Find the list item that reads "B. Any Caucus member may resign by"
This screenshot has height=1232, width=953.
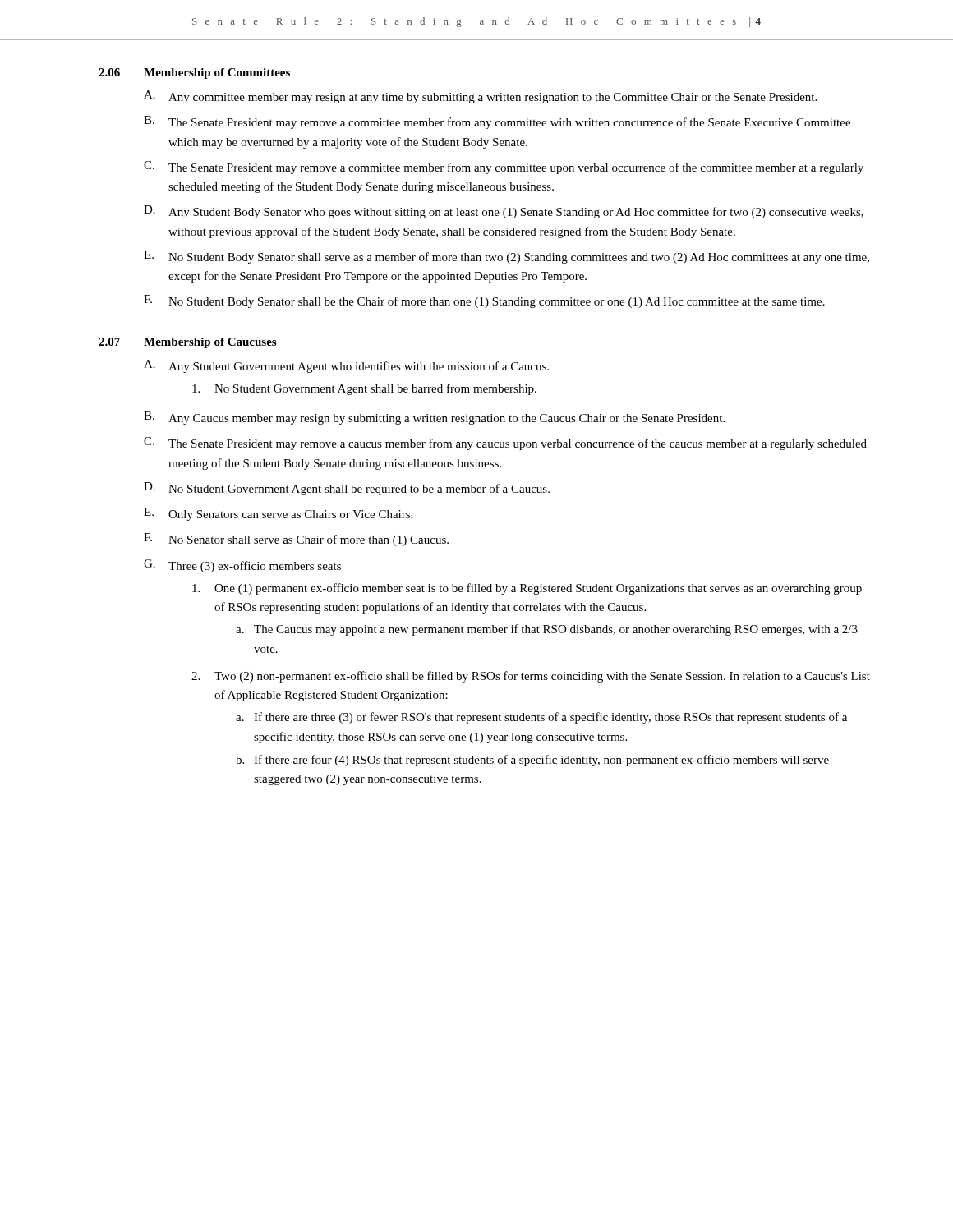(x=507, y=419)
